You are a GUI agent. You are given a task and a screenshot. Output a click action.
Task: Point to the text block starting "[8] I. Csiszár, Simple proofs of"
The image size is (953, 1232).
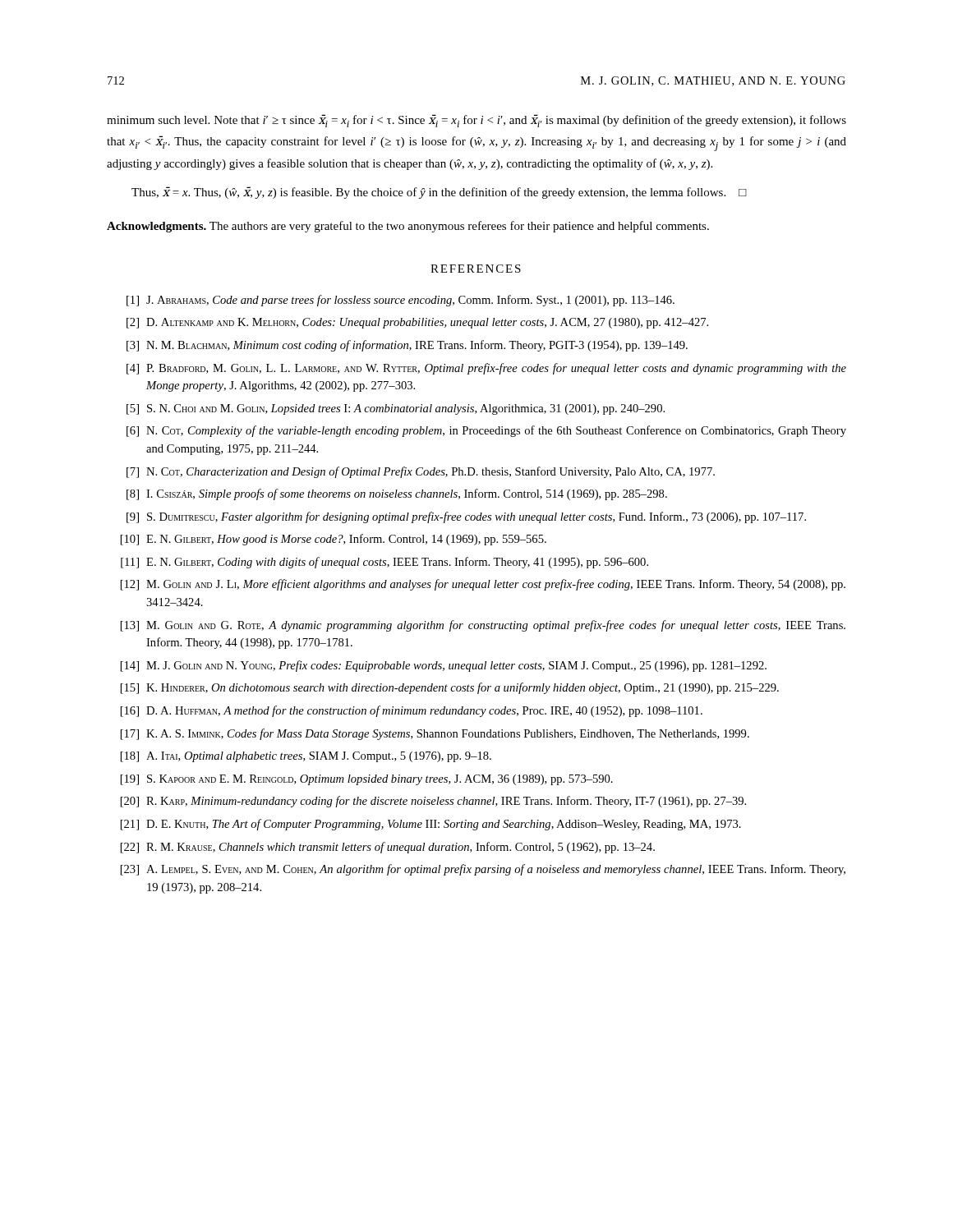click(476, 494)
